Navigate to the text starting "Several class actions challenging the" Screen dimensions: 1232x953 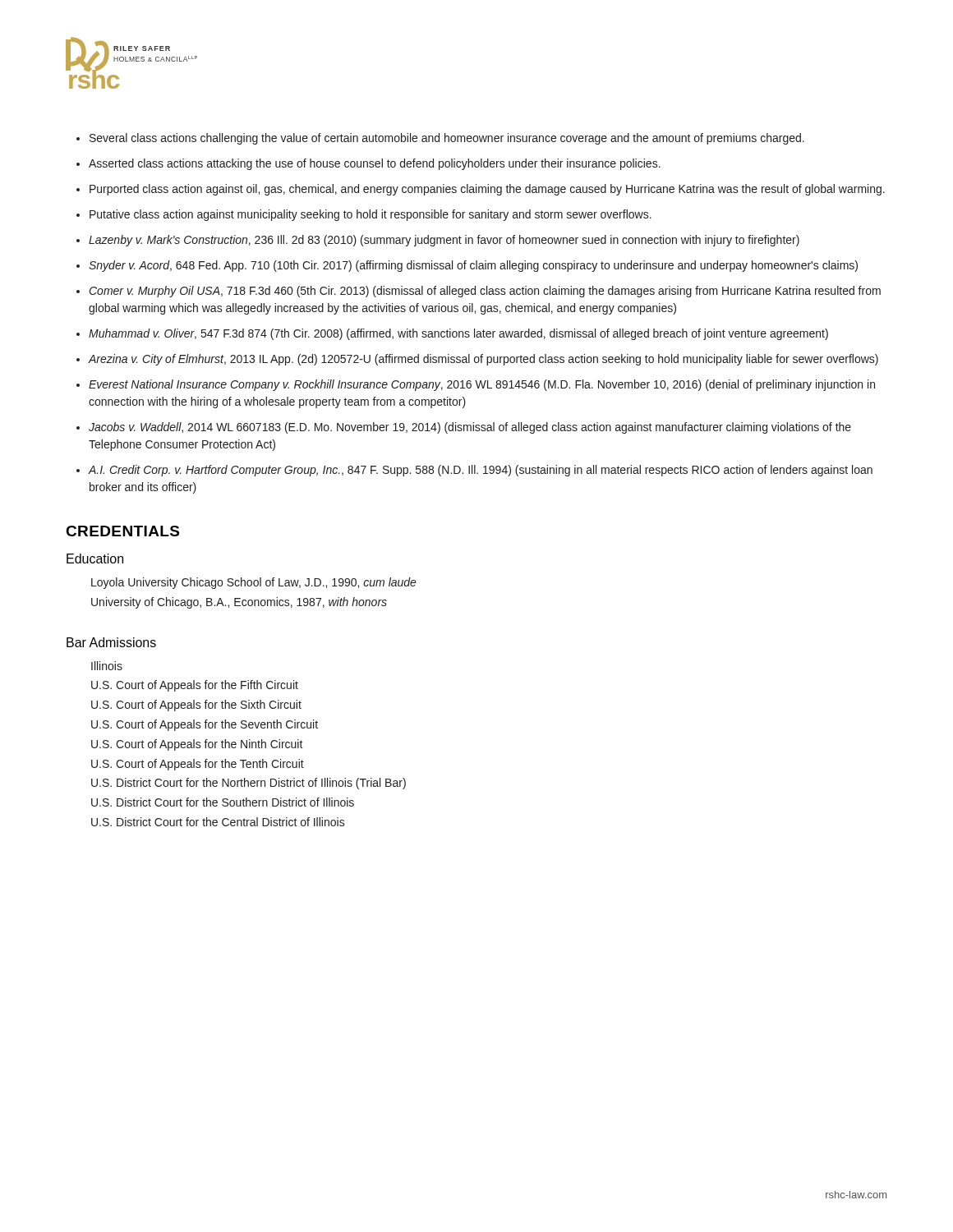click(447, 138)
